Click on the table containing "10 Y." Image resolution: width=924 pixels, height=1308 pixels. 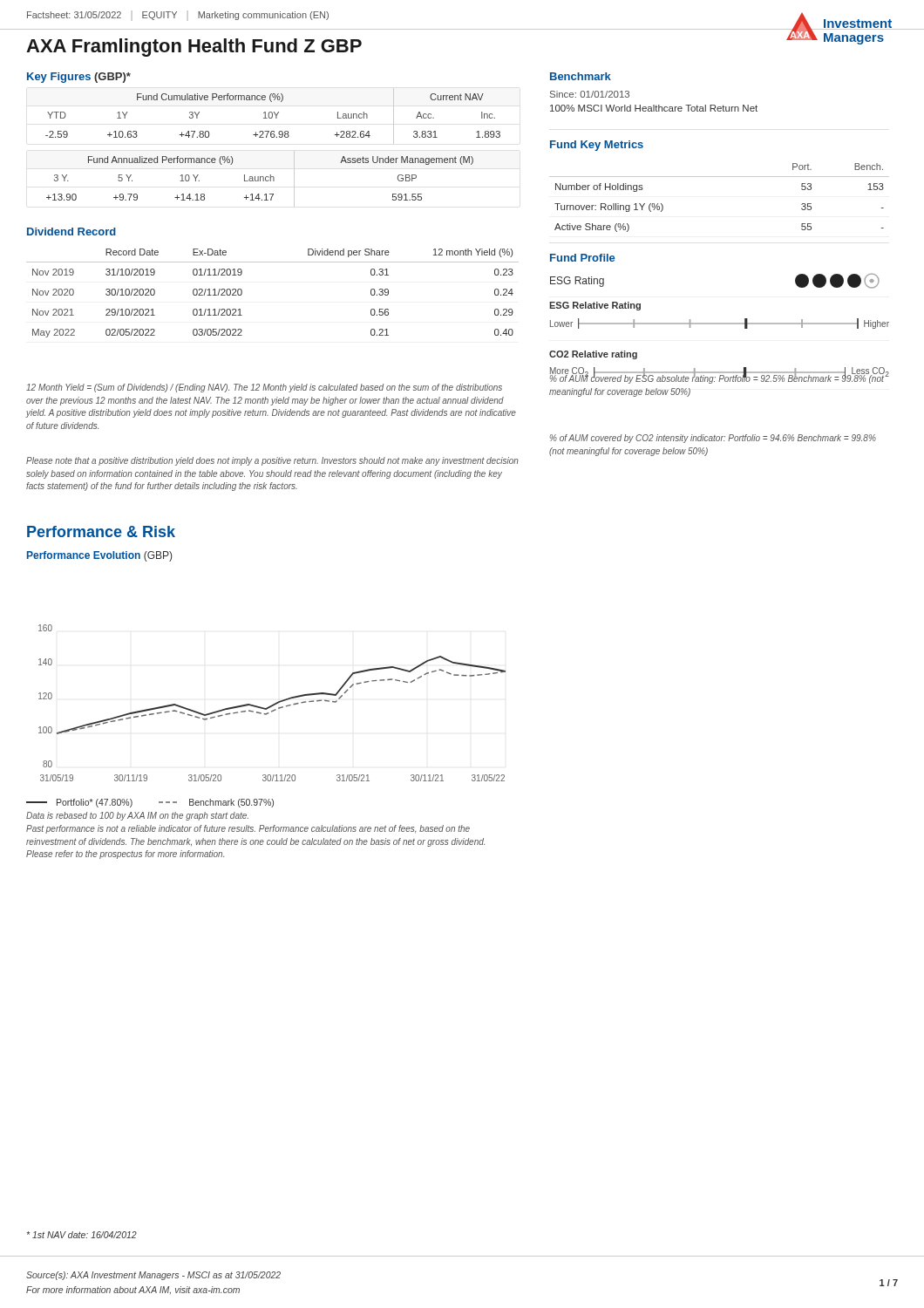click(273, 179)
